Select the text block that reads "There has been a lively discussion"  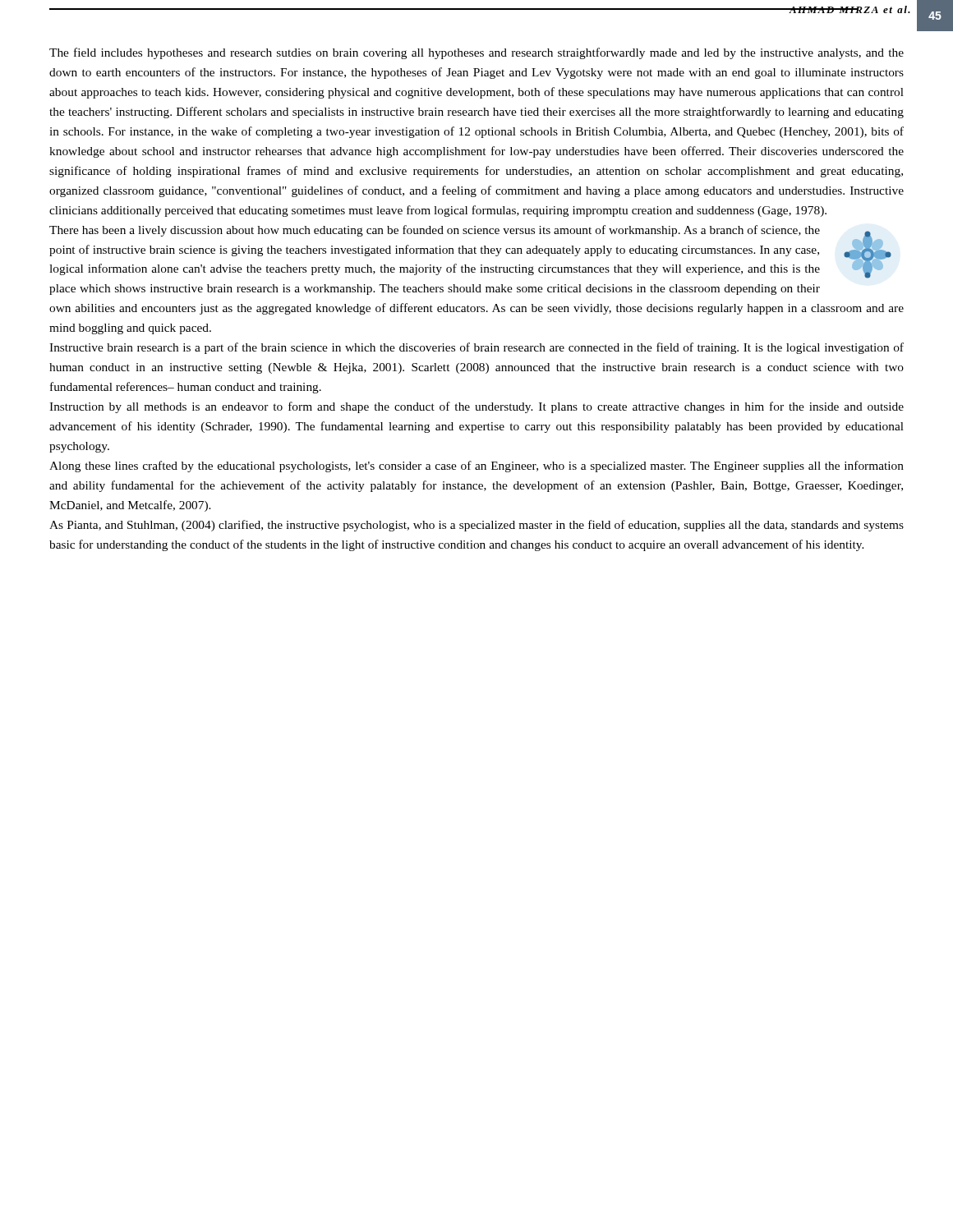(476, 277)
